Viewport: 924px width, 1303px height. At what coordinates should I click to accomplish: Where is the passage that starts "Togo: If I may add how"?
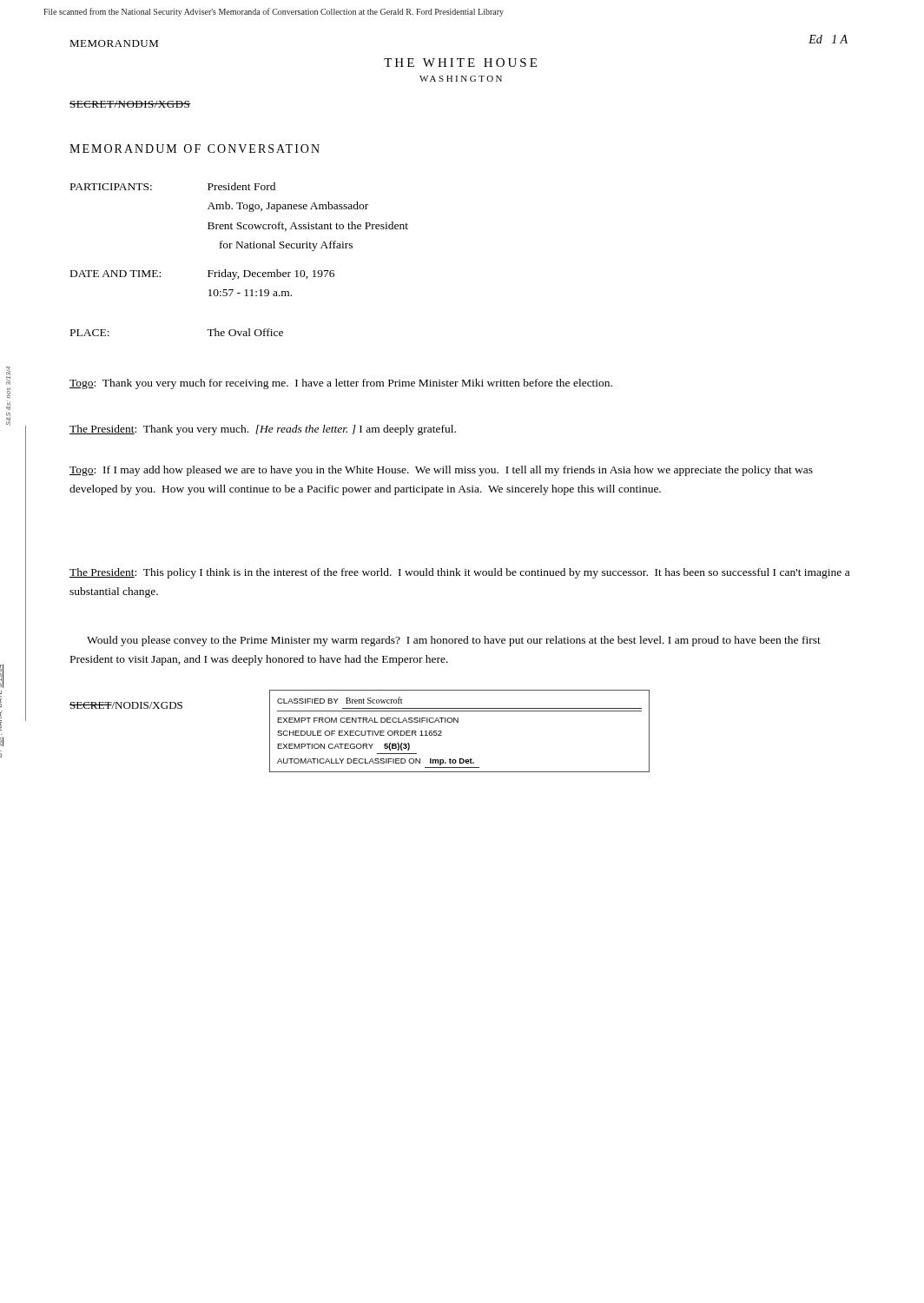(441, 479)
